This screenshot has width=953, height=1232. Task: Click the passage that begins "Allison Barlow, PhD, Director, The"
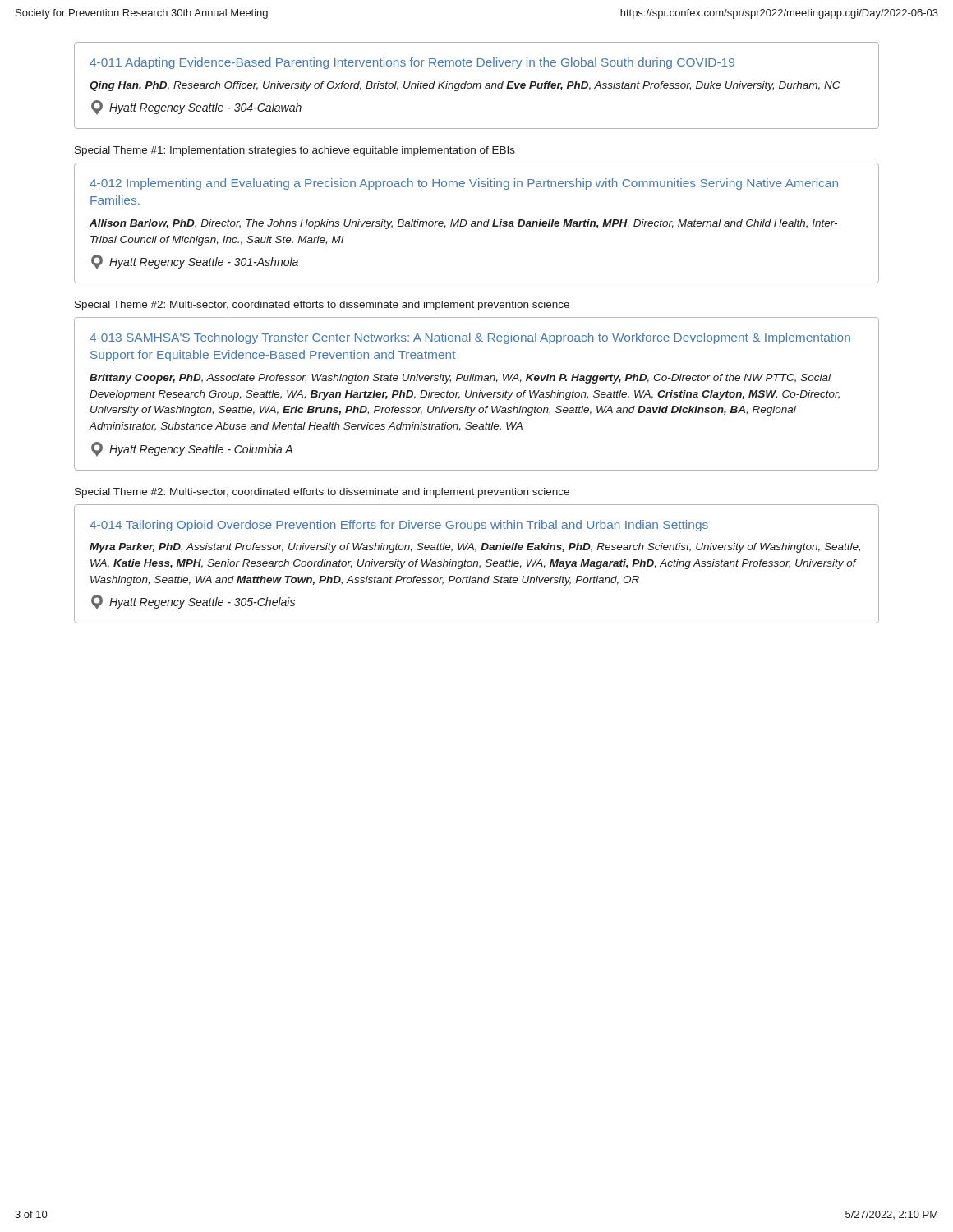464,231
